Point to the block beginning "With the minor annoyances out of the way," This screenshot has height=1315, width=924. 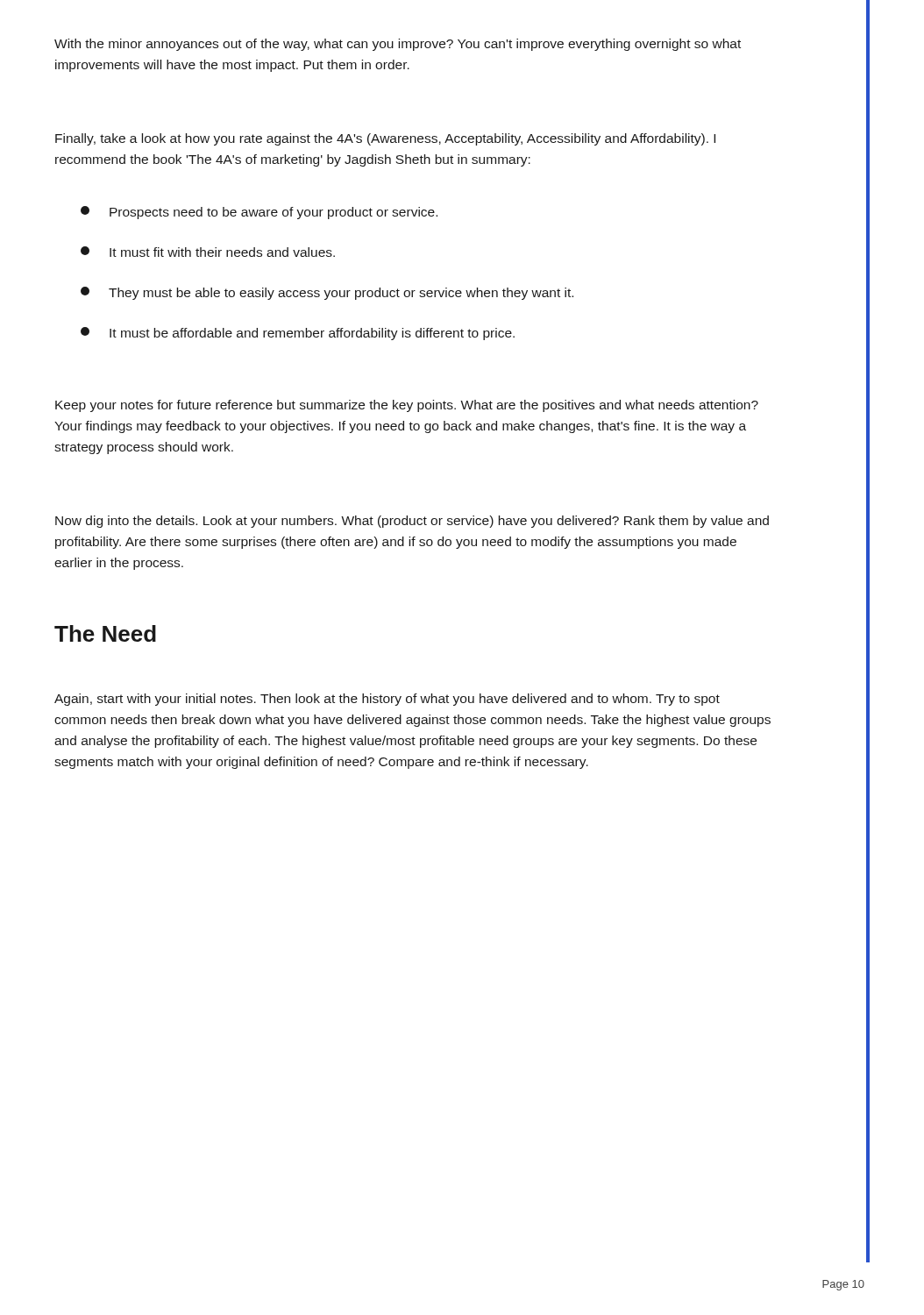click(x=398, y=54)
